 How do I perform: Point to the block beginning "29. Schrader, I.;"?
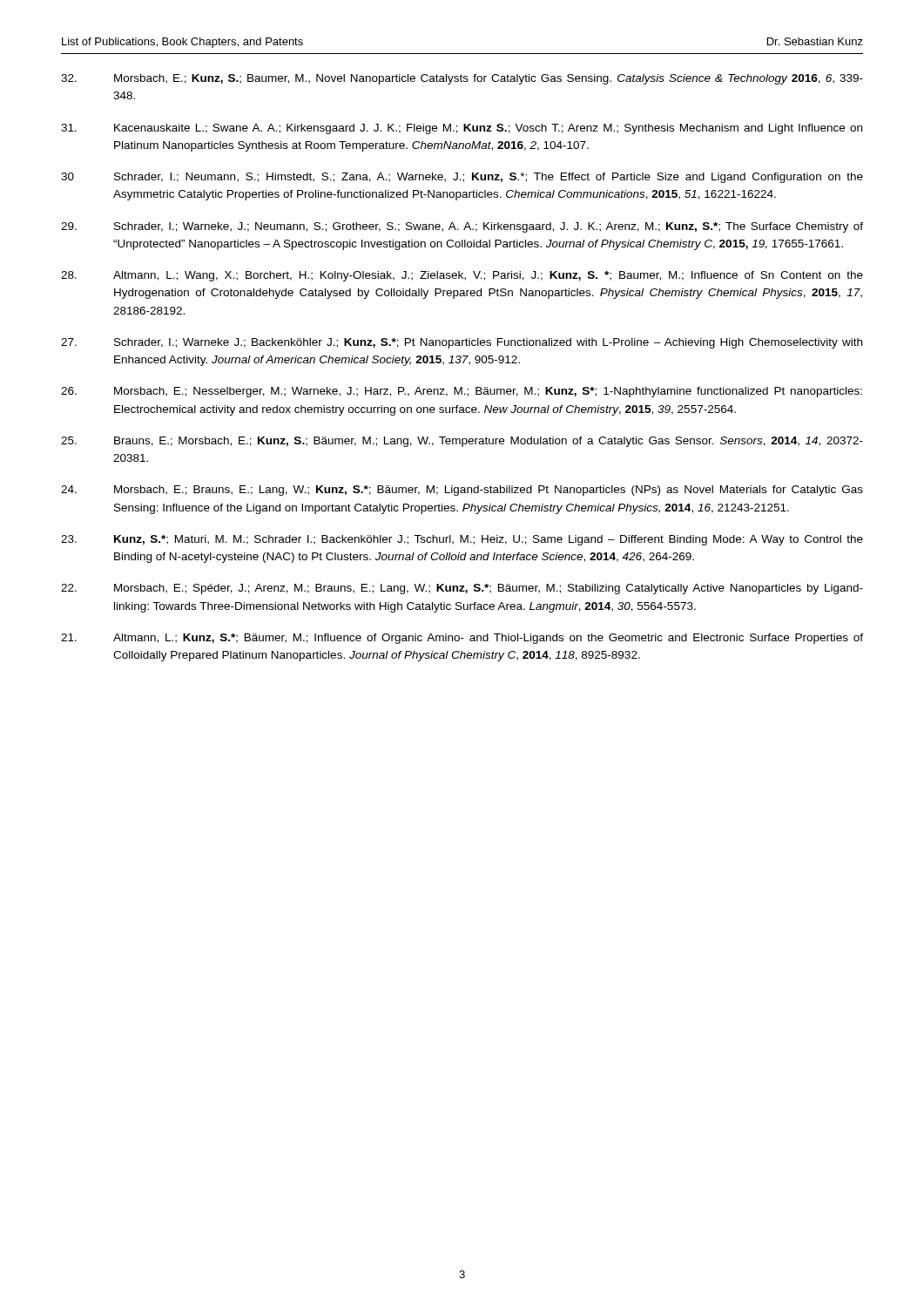(462, 235)
